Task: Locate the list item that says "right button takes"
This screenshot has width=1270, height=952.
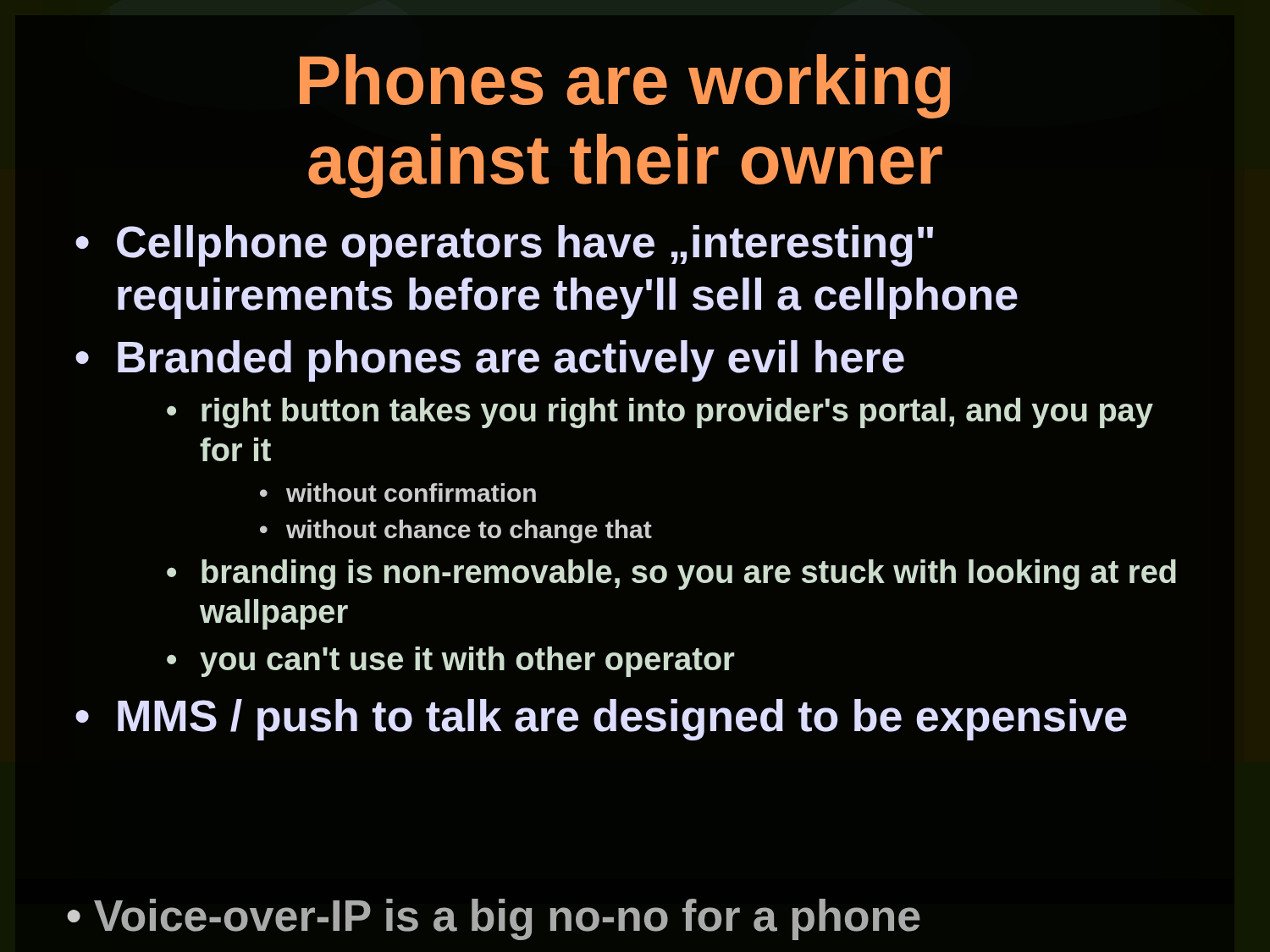Action: point(677,413)
